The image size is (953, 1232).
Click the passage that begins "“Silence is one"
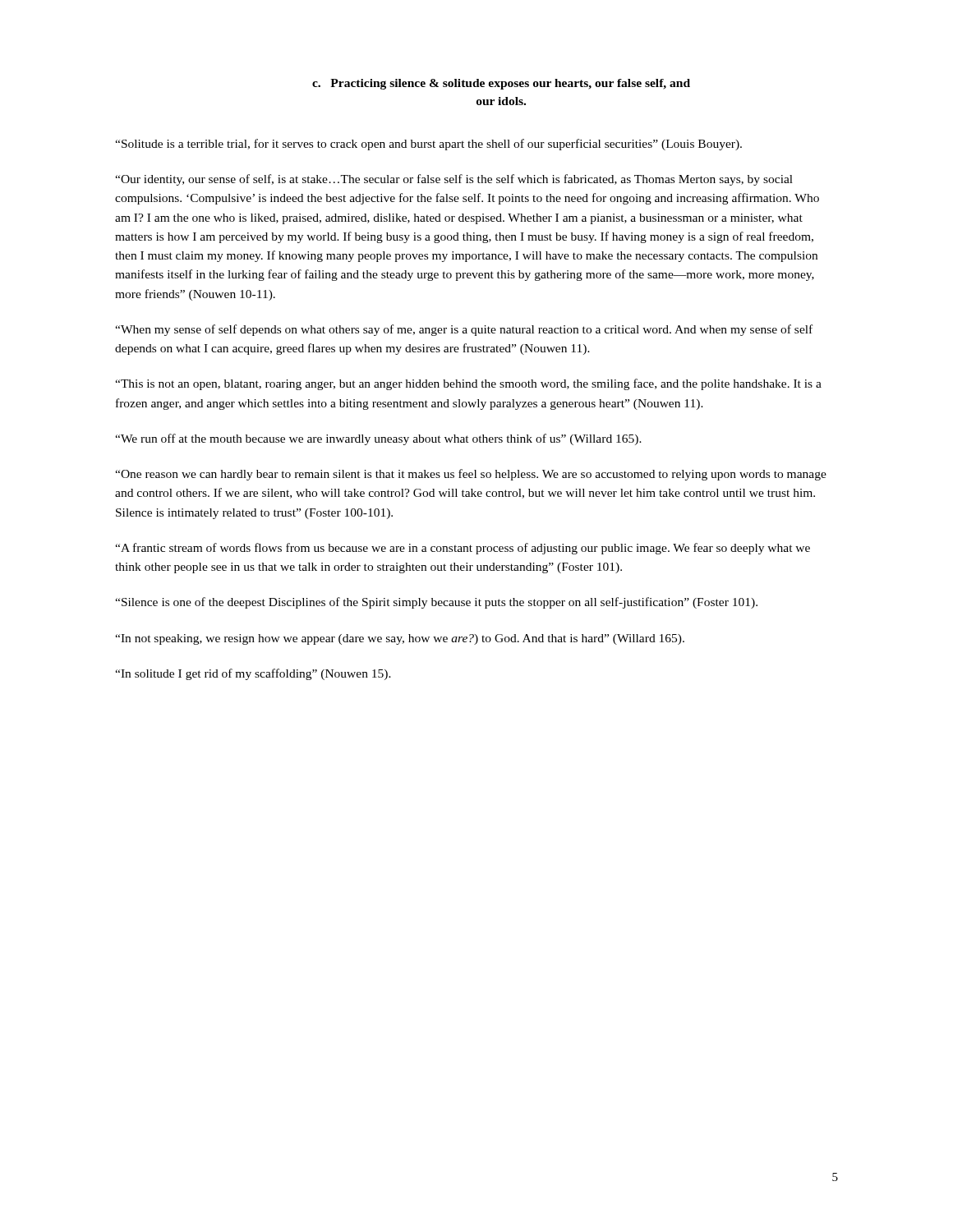(437, 602)
